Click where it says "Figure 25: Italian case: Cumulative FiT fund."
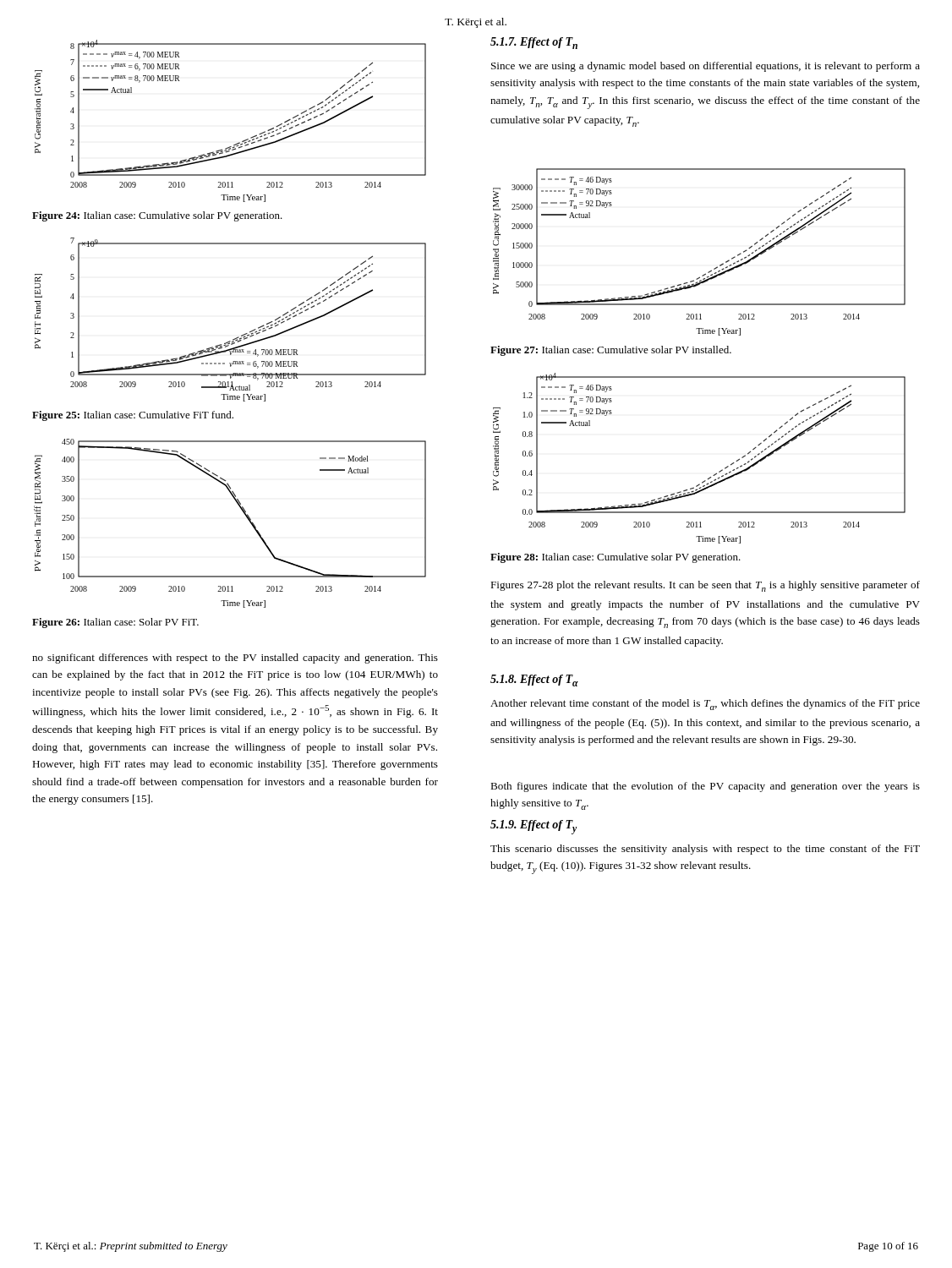 (133, 415)
